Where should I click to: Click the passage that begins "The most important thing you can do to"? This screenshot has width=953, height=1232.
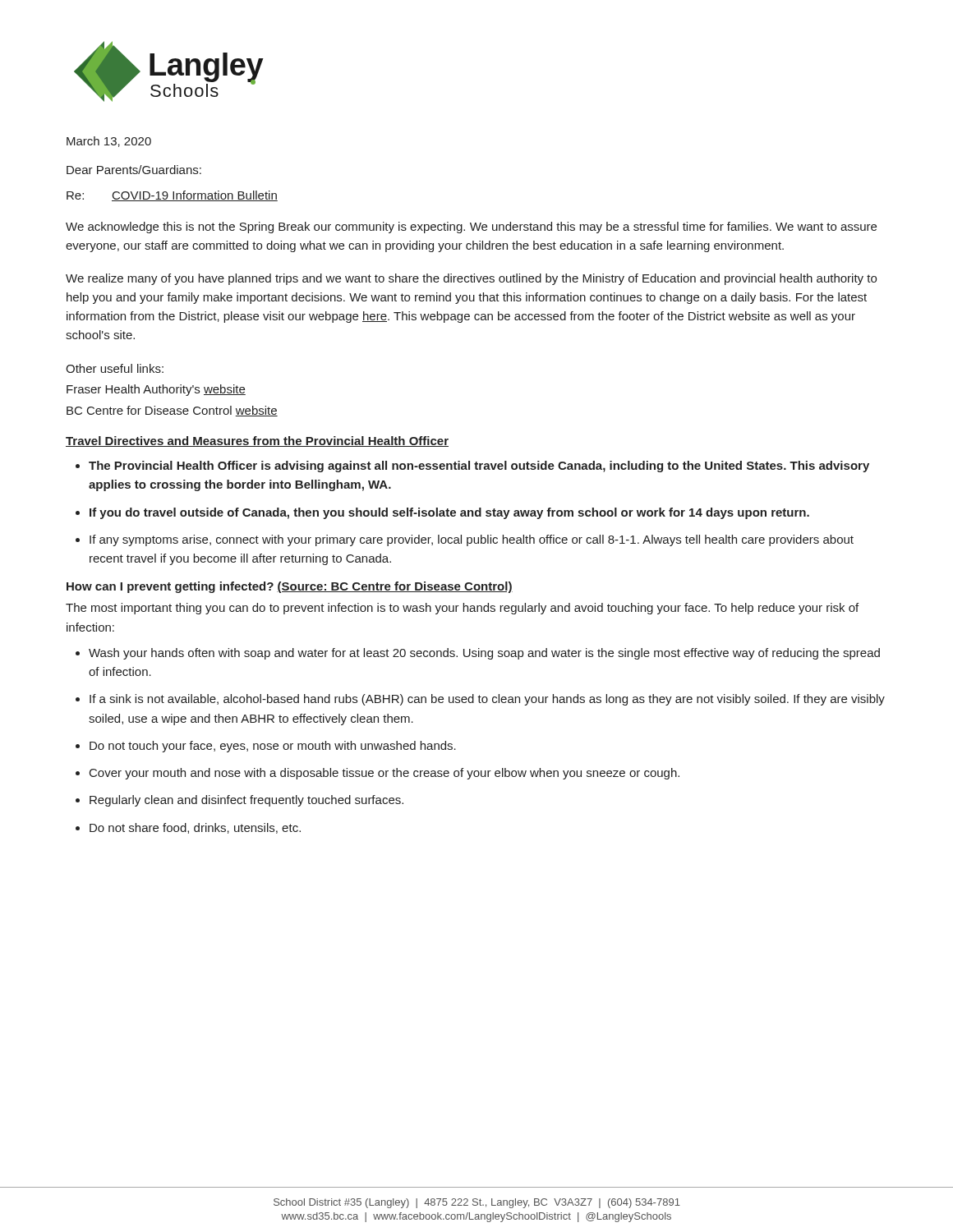462,617
